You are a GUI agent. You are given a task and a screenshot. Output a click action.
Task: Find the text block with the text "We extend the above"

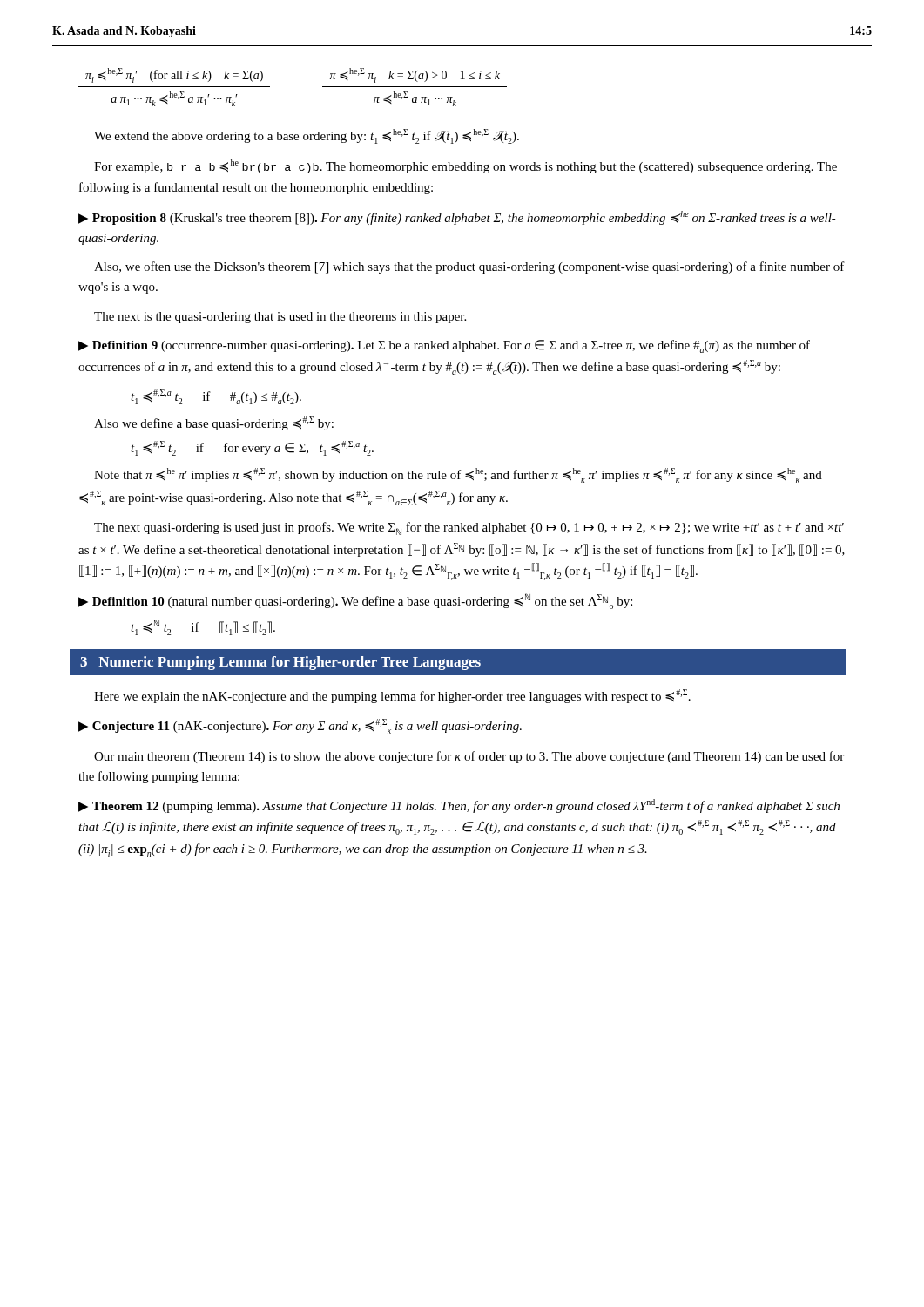307,136
